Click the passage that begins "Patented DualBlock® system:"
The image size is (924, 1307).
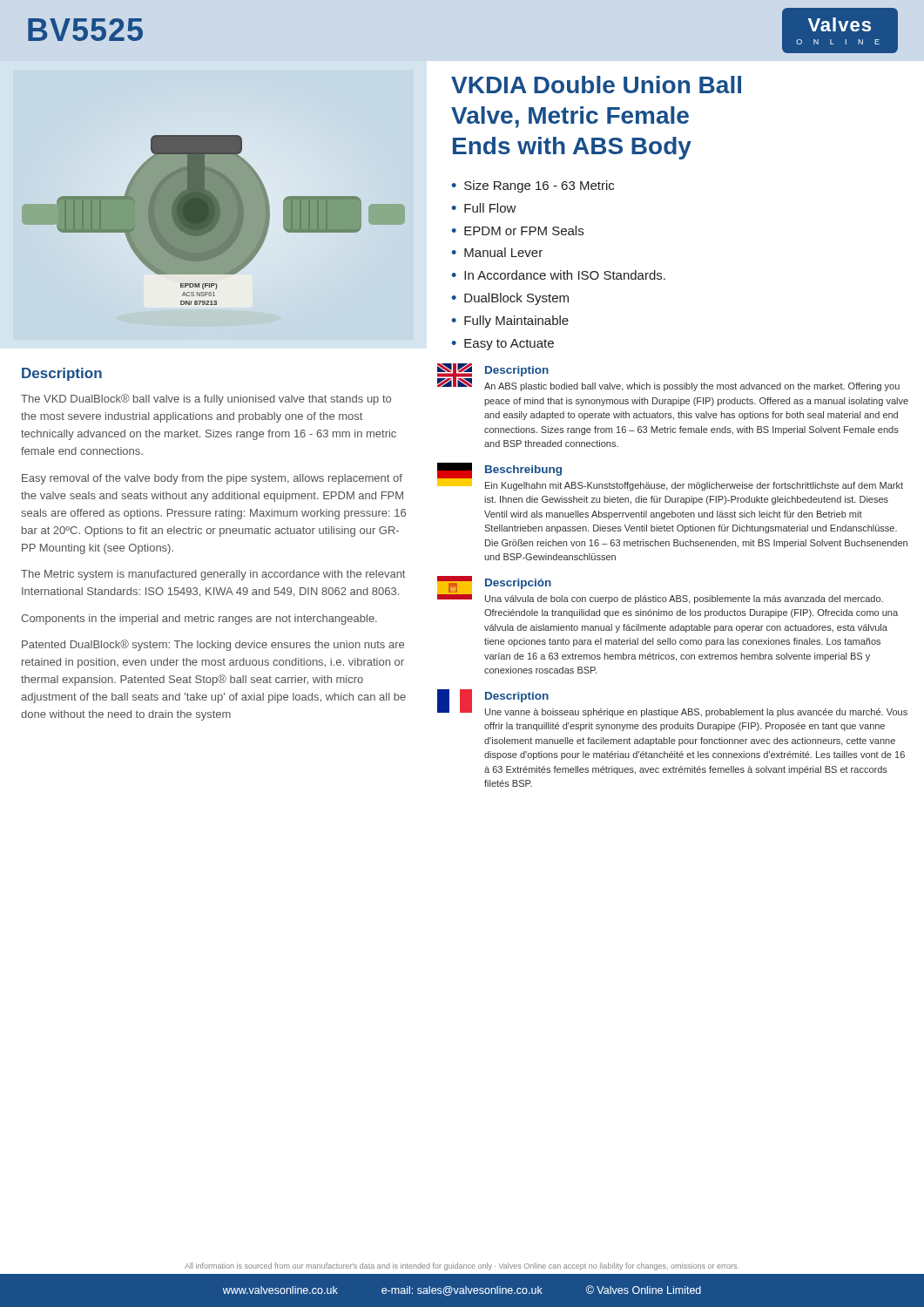[213, 679]
